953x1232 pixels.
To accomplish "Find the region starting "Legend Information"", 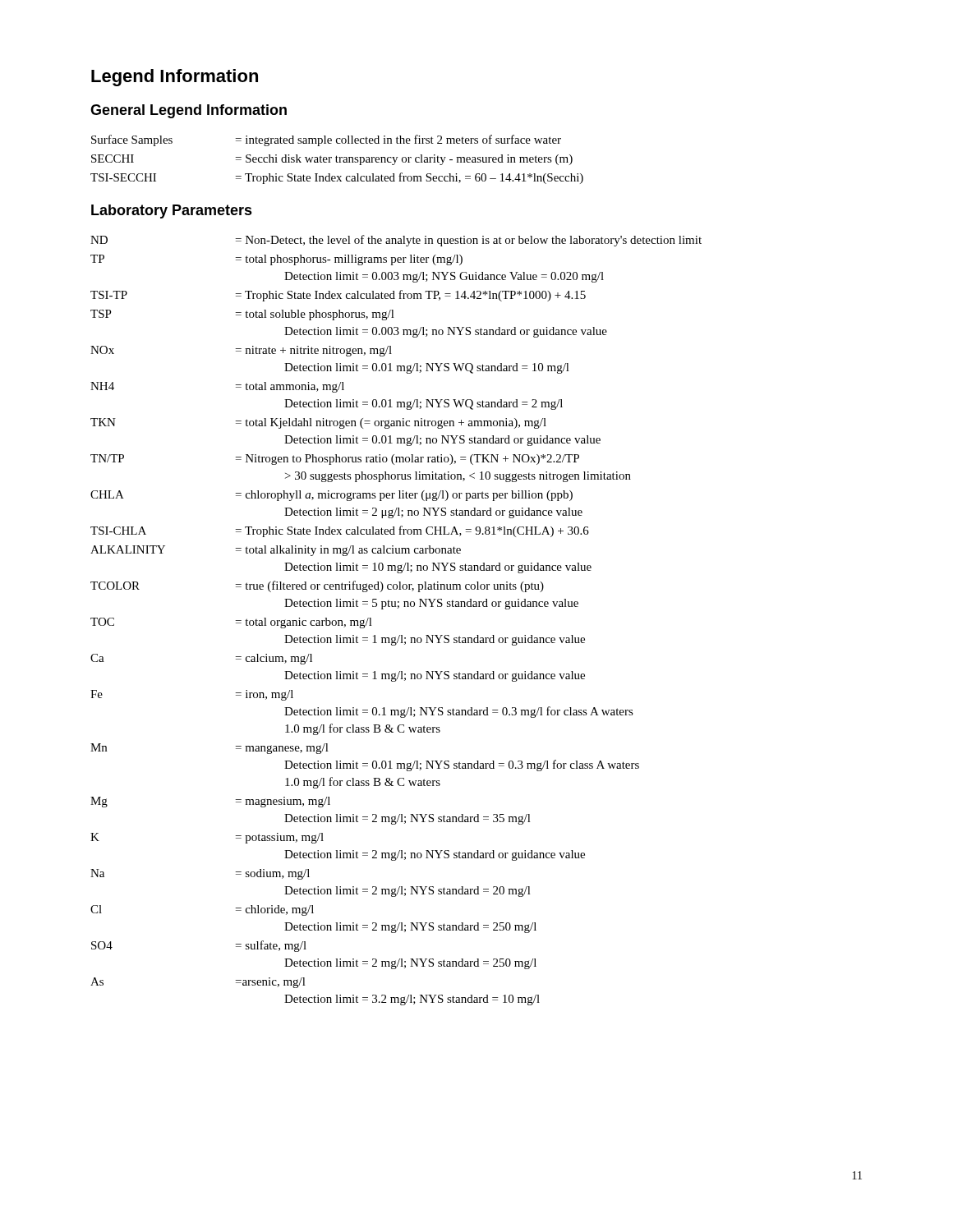I will click(175, 78).
